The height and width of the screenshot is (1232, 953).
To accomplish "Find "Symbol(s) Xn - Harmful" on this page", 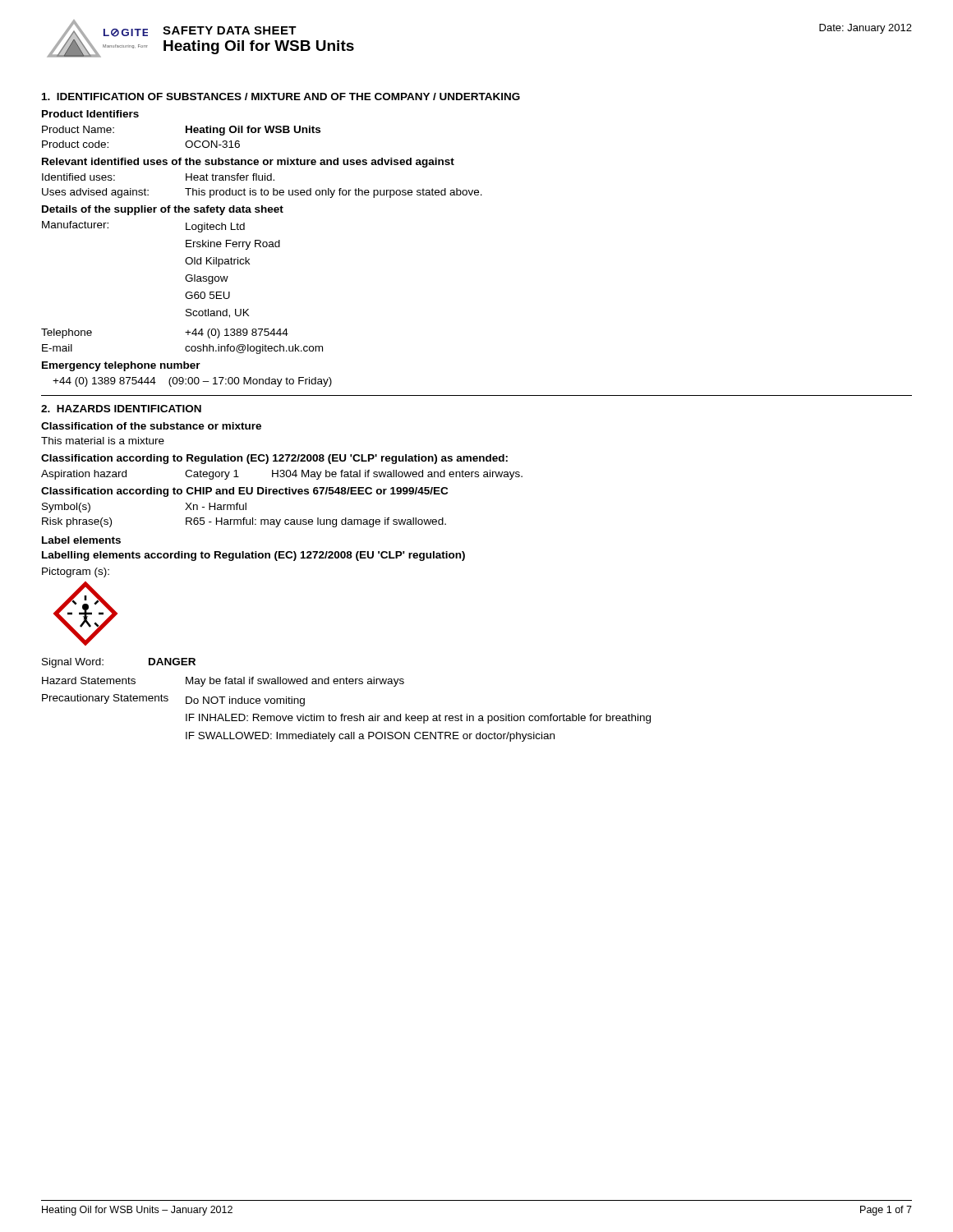I will point(68,507).
